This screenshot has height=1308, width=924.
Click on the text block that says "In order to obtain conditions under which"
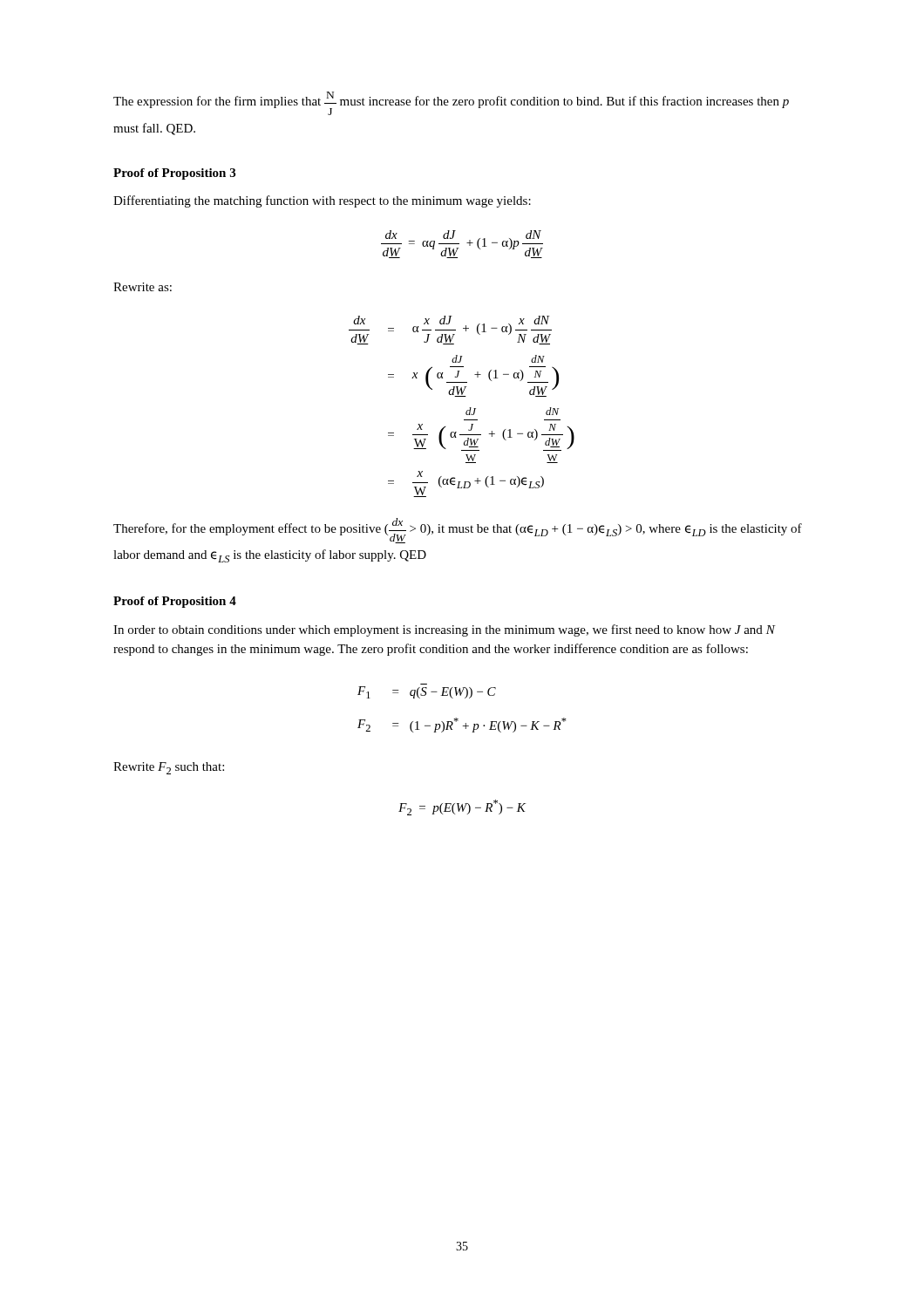click(462, 640)
